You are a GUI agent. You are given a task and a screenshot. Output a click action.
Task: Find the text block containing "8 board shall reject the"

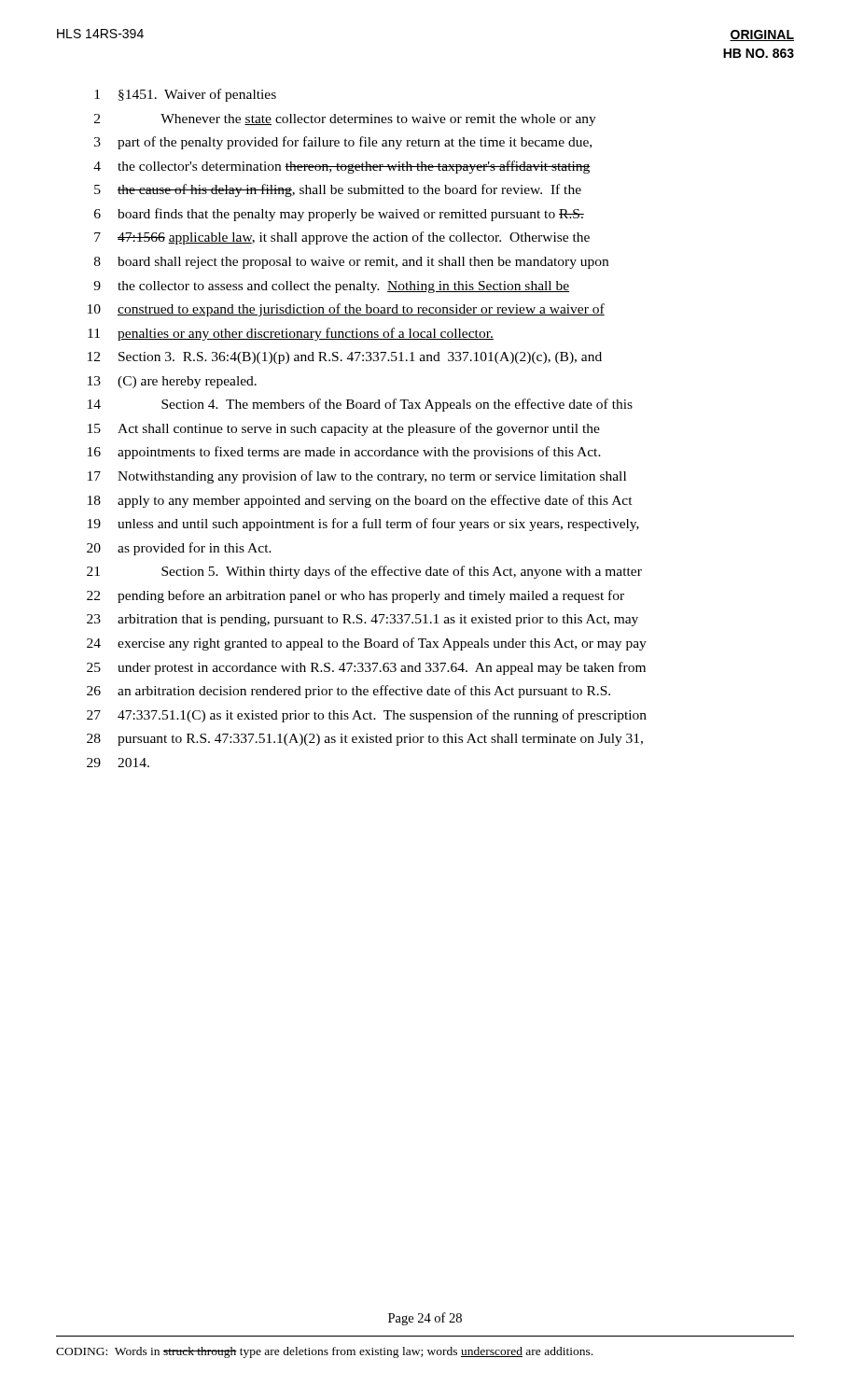pyautogui.click(x=425, y=261)
